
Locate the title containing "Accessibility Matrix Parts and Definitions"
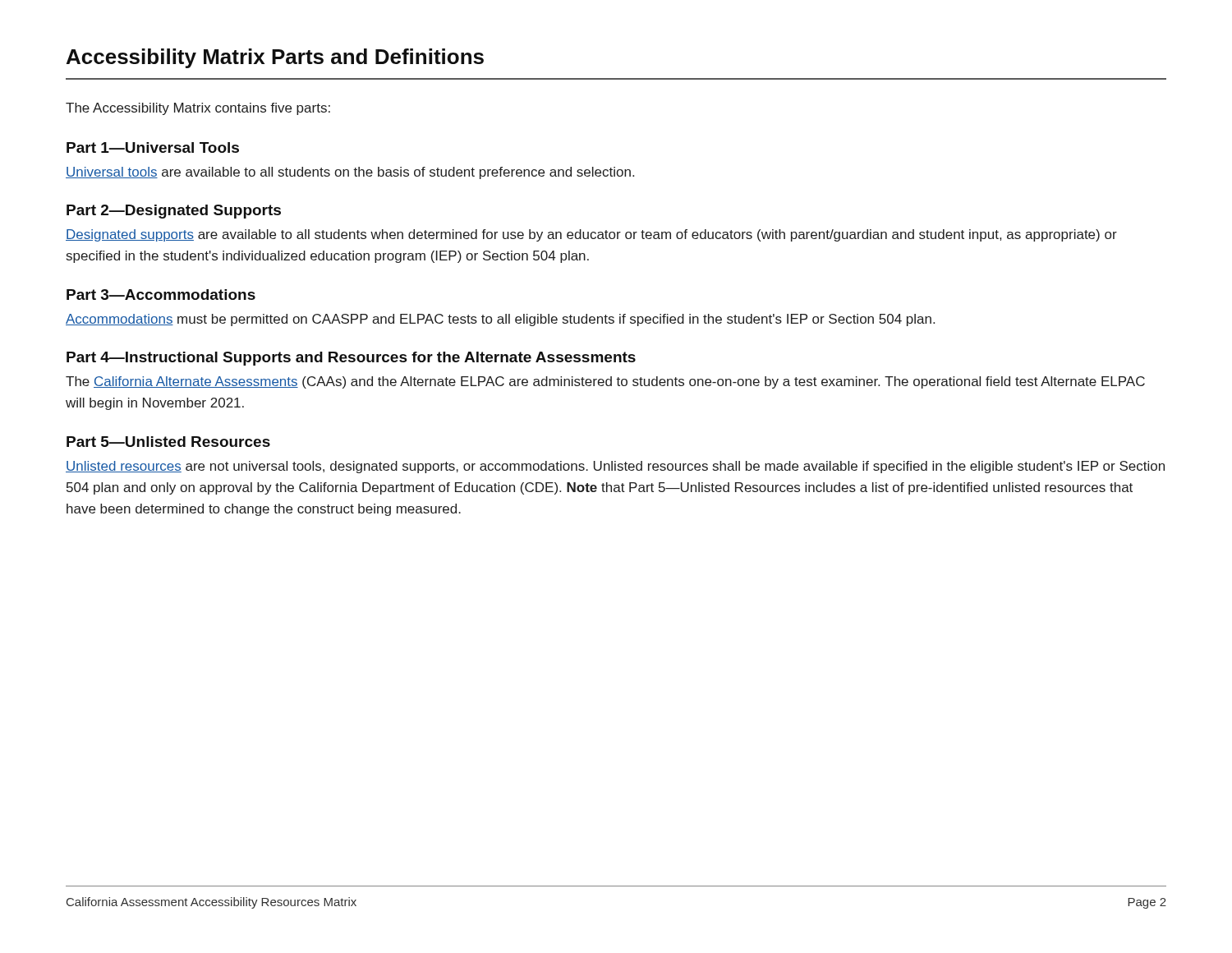tap(275, 58)
